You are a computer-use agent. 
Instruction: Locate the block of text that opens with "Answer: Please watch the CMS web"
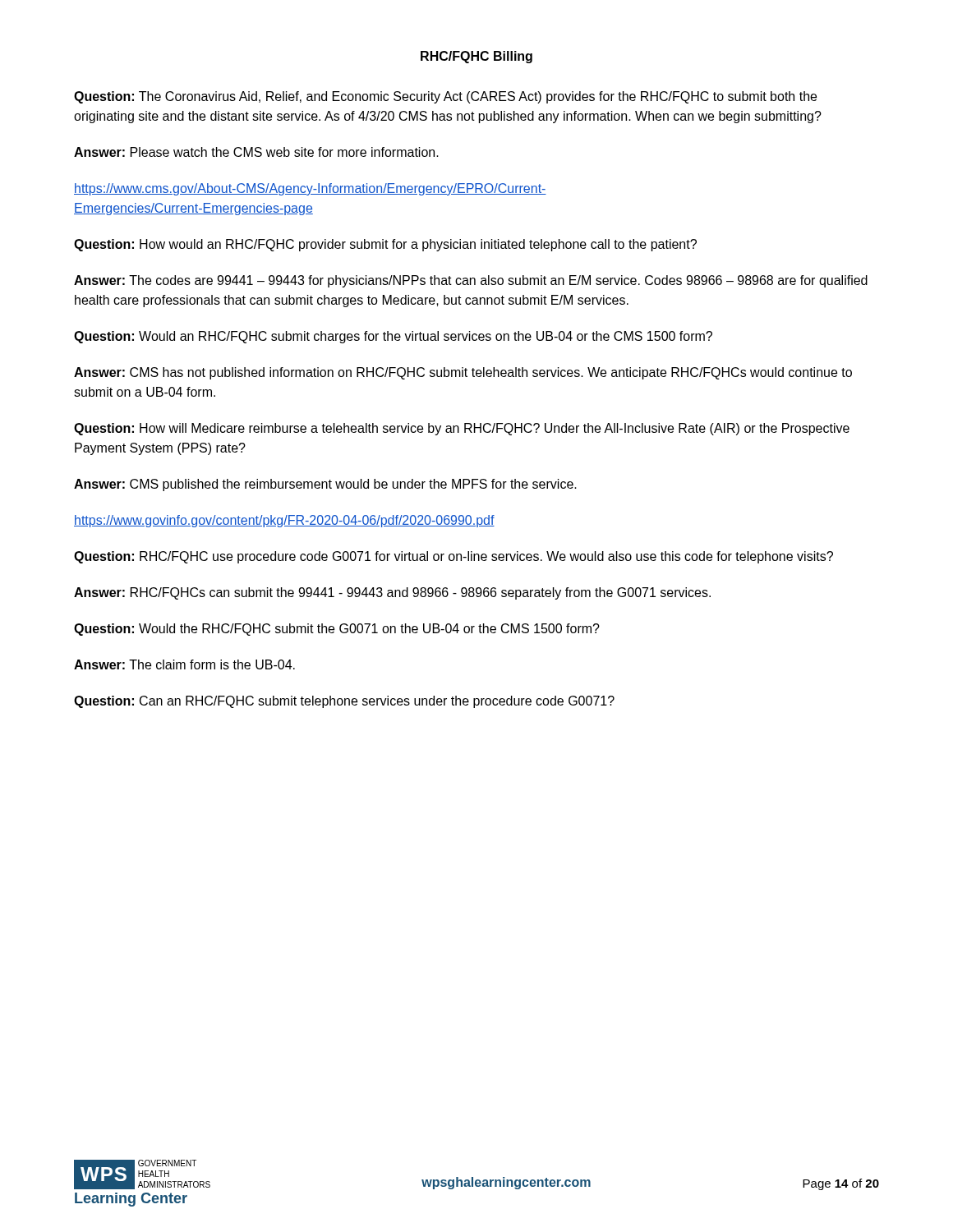click(x=257, y=152)
